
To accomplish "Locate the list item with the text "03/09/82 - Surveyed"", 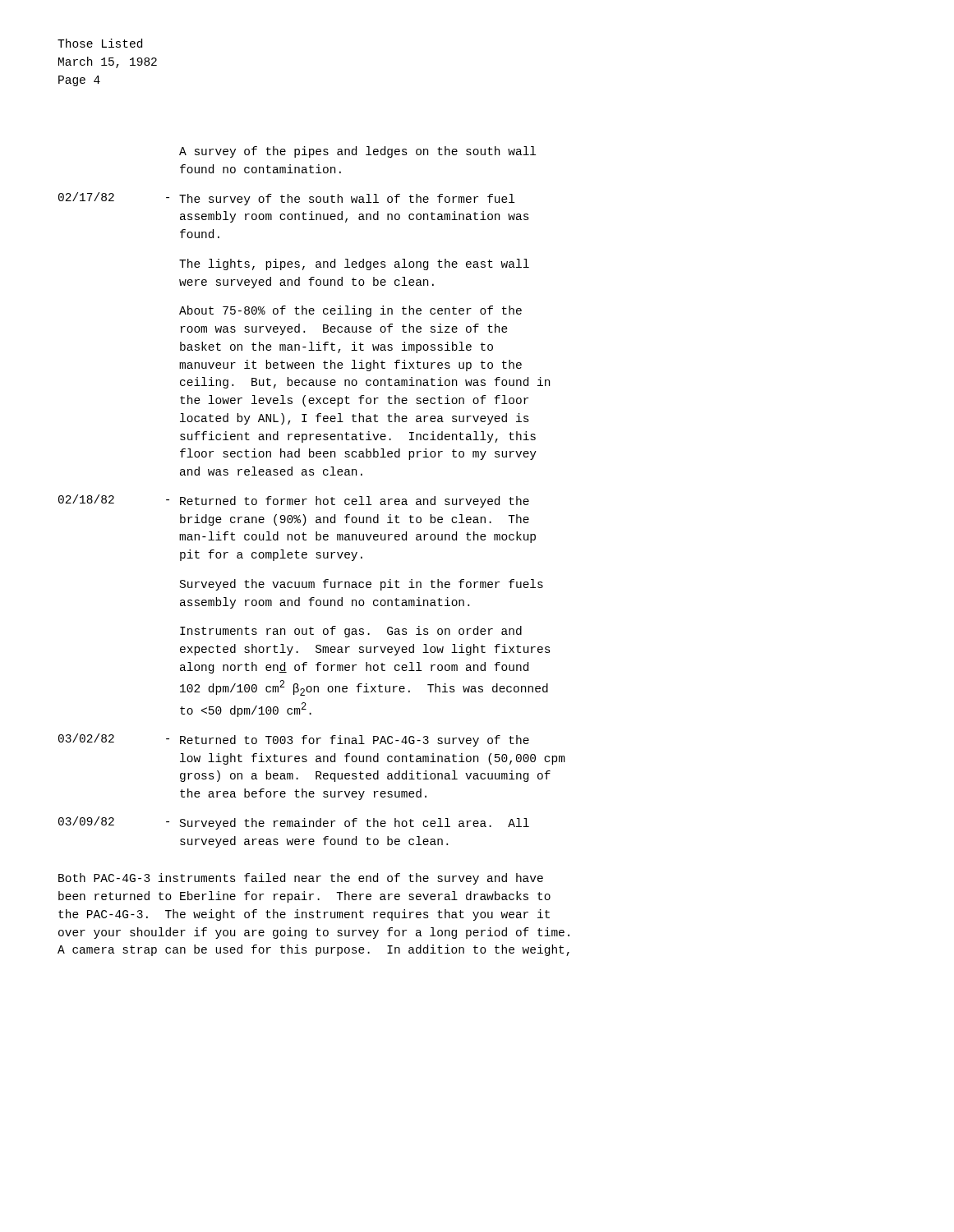I will pyautogui.click(x=294, y=823).
